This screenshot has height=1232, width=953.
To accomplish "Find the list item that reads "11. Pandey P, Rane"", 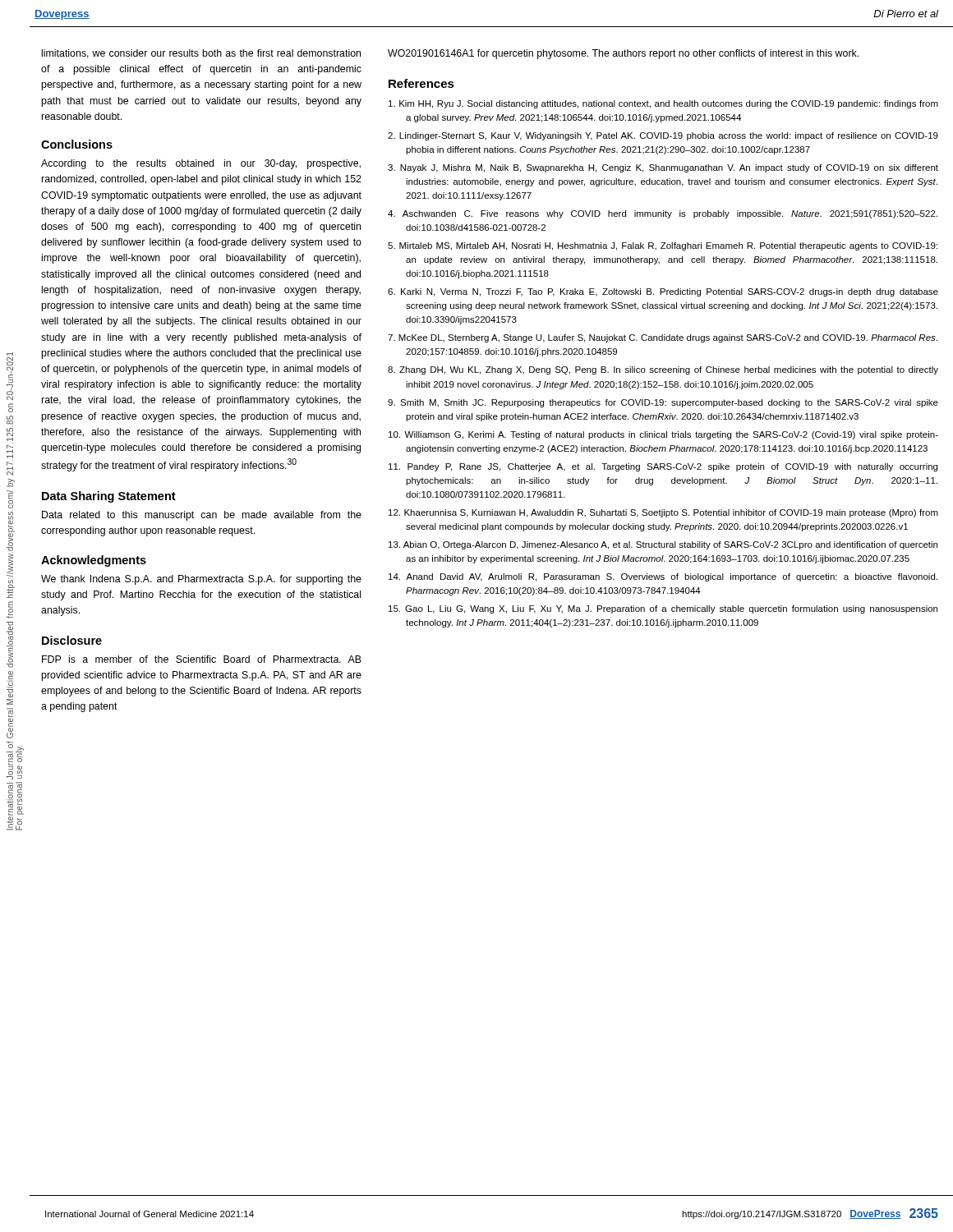I will pyautogui.click(x=663, y=480).
